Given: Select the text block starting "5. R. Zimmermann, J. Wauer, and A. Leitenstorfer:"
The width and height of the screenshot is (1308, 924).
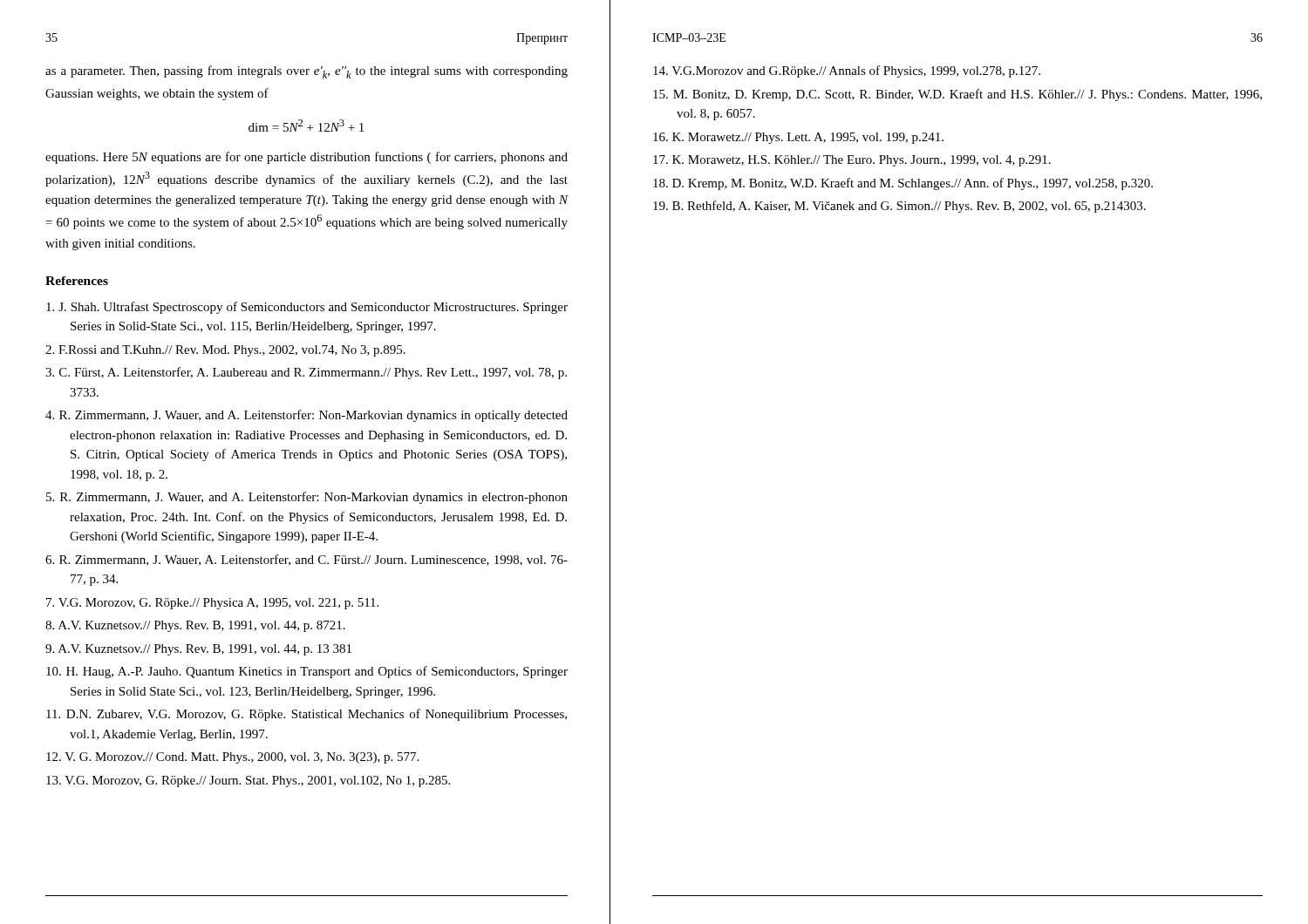Looking at the screenshot, I should pos(307,517).
